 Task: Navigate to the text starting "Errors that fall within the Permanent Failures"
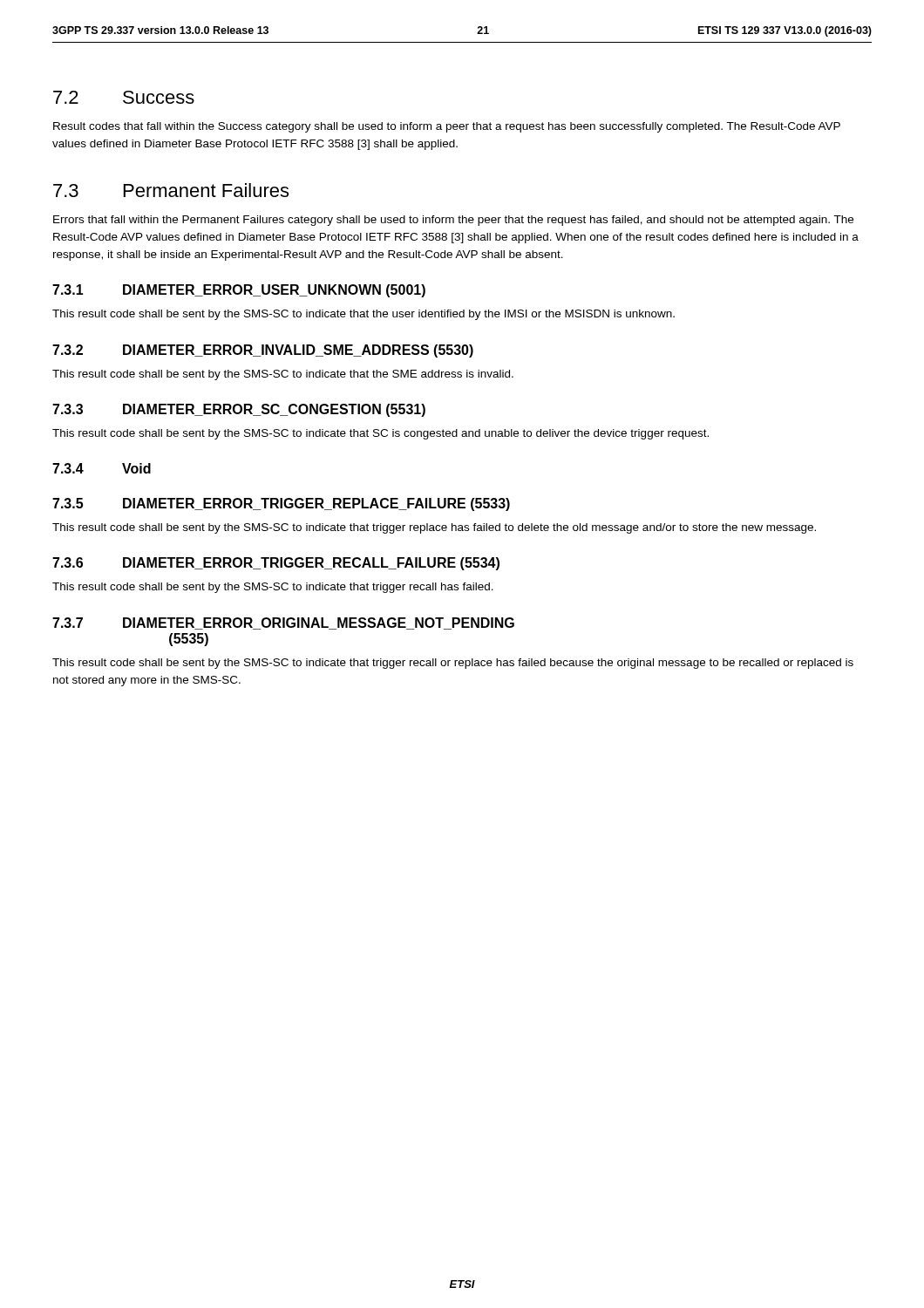click(455, 236)
